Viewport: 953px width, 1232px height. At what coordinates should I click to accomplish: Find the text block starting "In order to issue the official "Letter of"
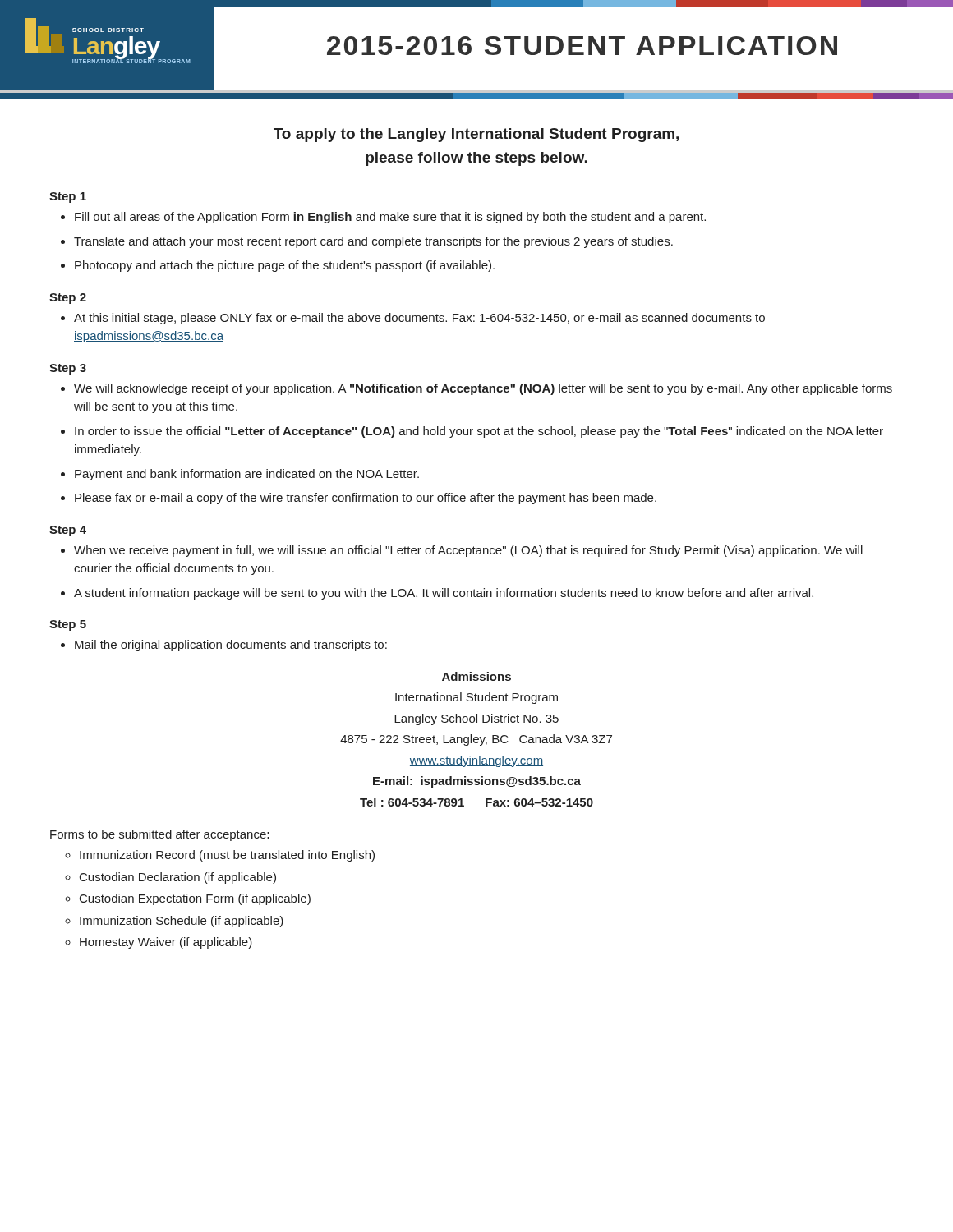point(476,440)
